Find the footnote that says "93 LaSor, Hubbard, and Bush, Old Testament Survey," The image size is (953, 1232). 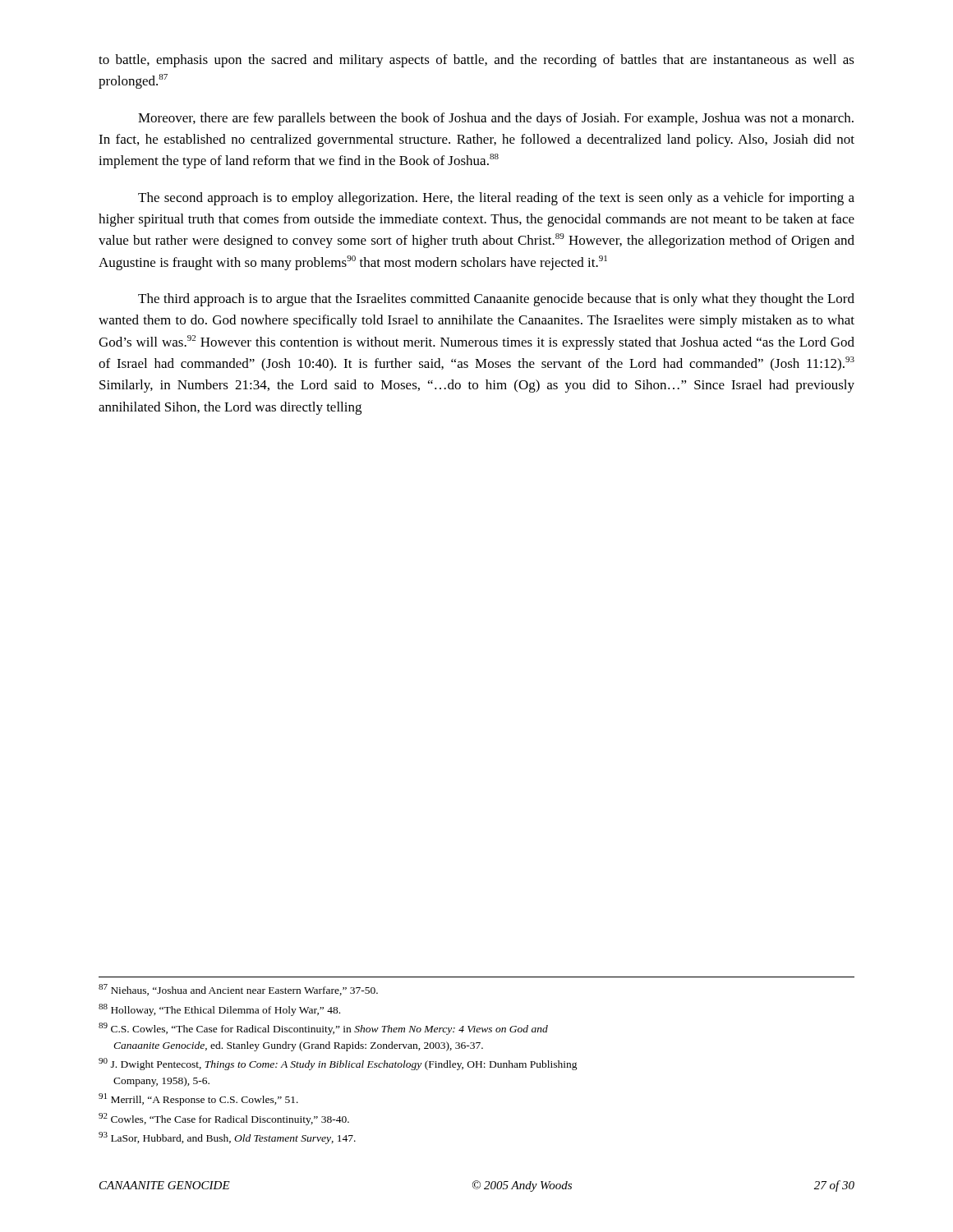[227, 1138]
